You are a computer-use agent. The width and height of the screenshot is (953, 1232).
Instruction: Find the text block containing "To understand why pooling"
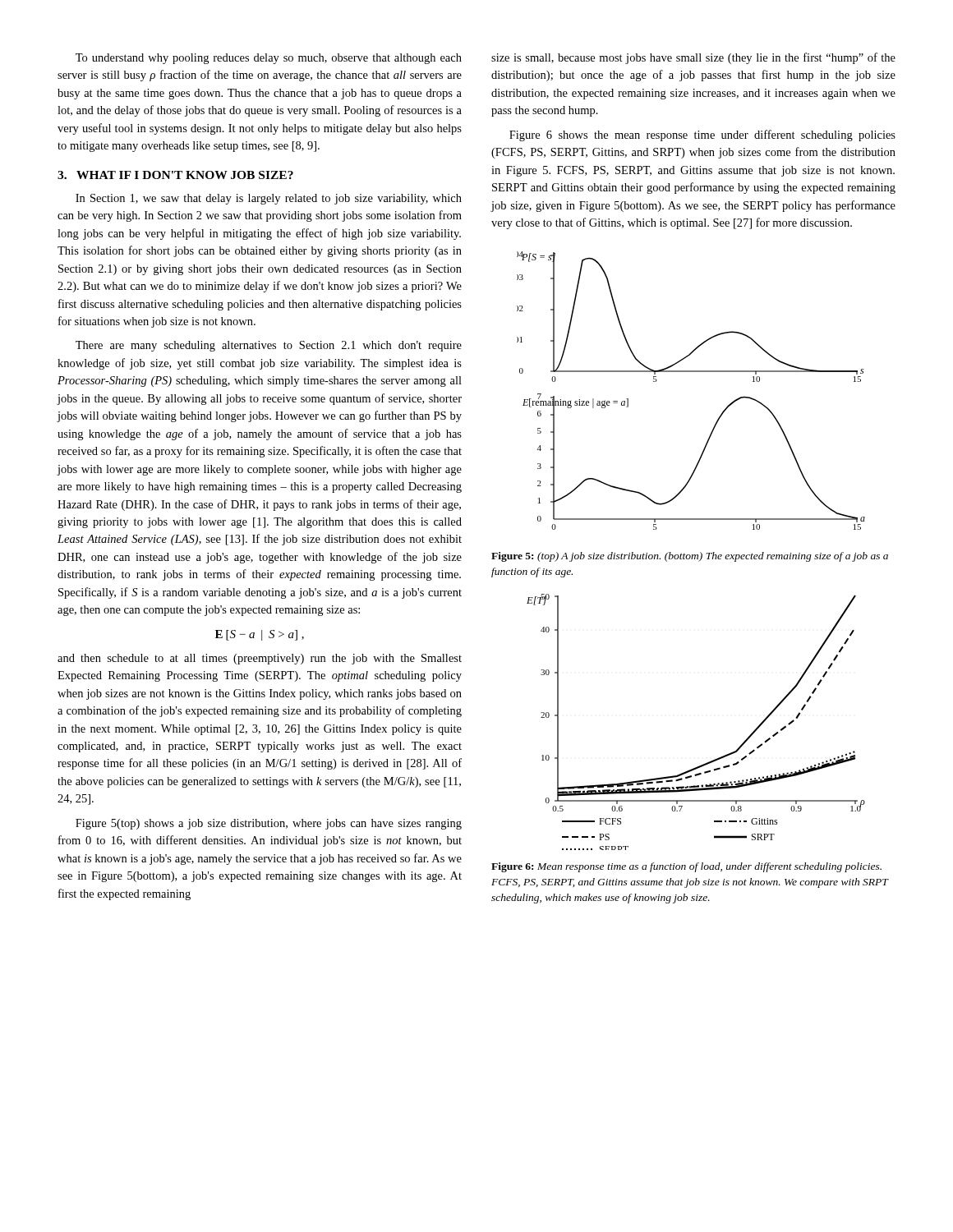click(260, 102)
